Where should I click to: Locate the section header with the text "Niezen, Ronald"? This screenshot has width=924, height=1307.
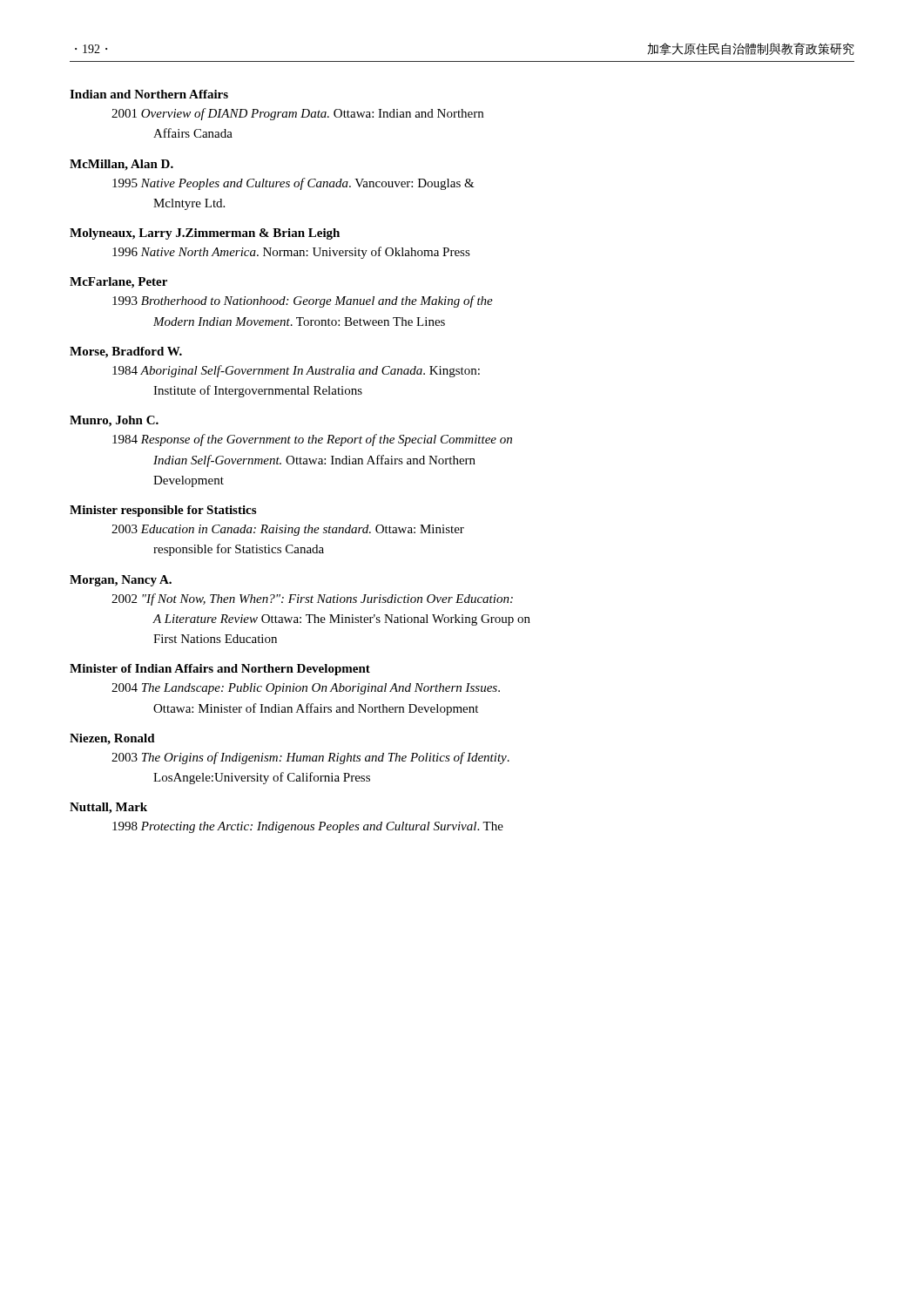pos(112,738)
